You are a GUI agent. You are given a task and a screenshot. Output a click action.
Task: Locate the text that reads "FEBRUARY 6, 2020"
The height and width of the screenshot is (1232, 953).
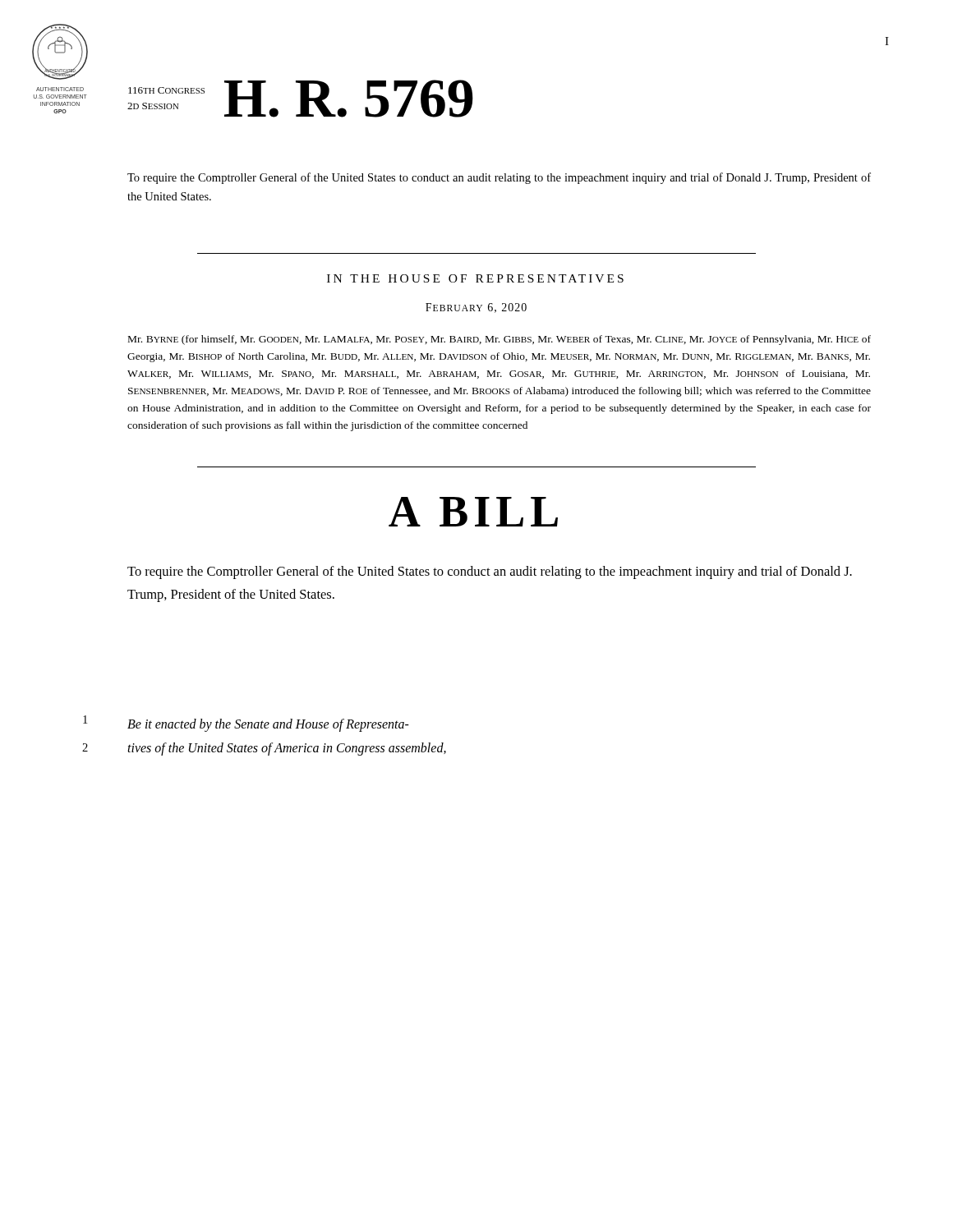(x=476, y=308)
